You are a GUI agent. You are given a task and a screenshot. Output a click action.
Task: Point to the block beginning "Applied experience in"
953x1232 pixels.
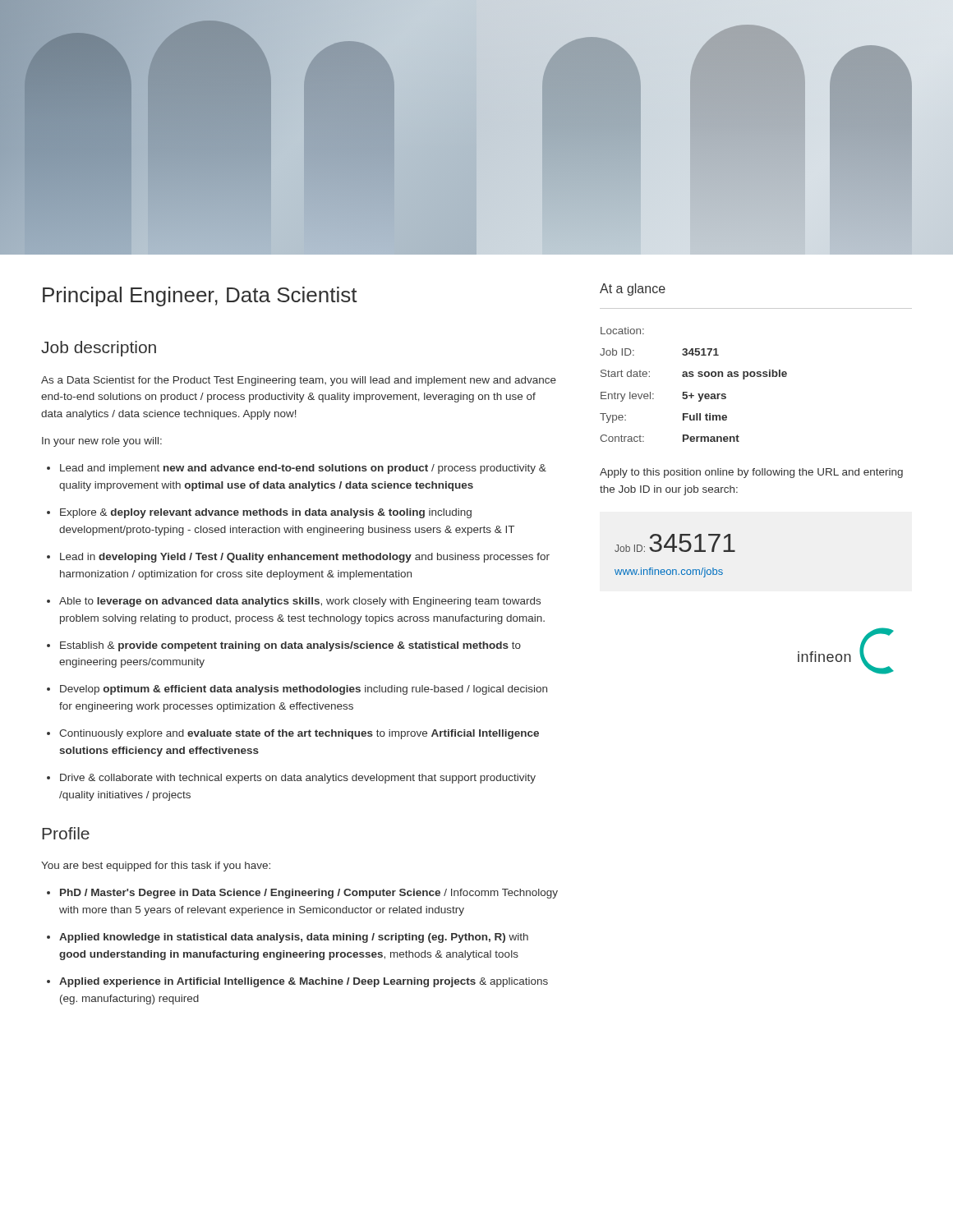pyautogui.click(x=304, y=990)
